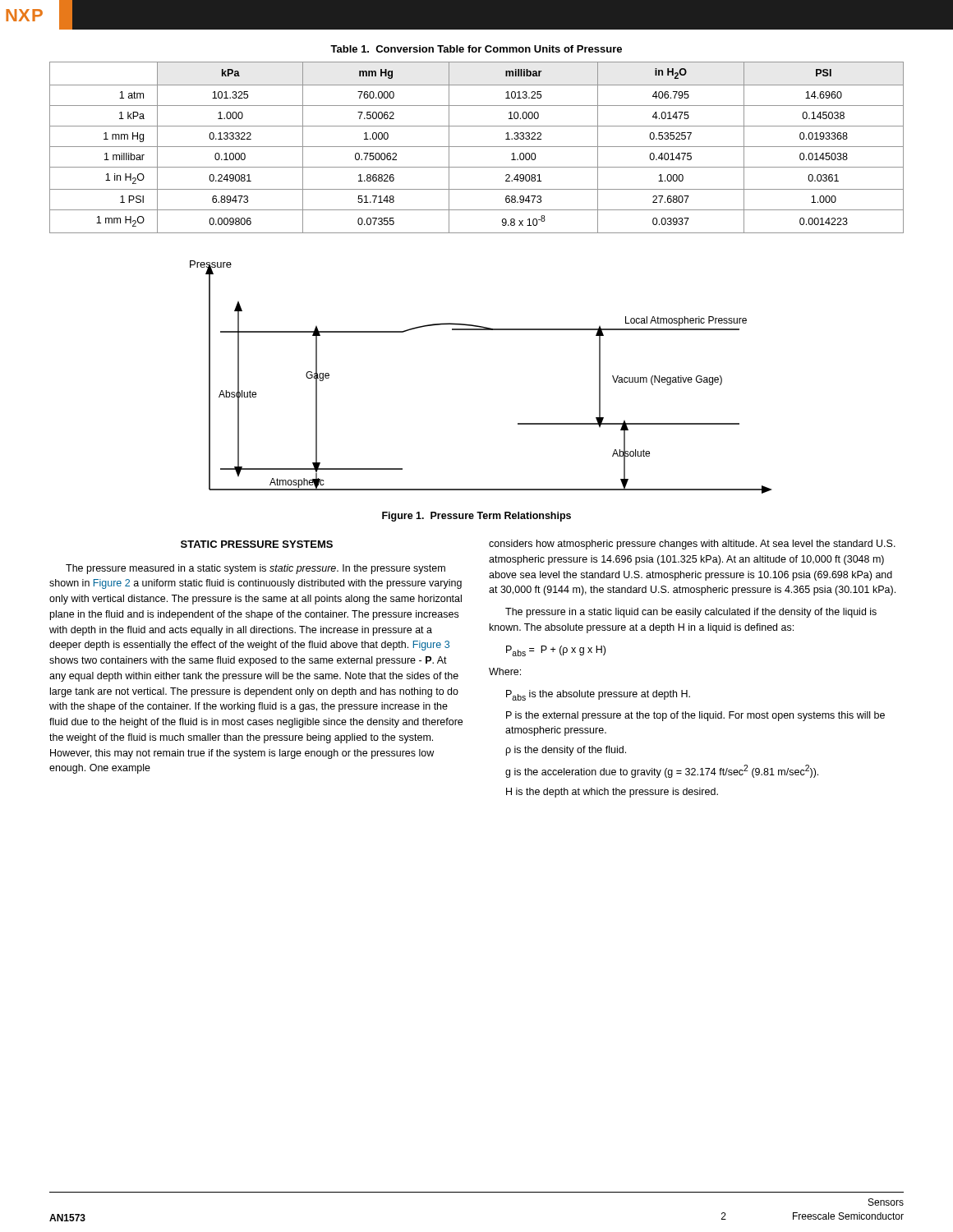This screenshot has width=953, height=1232.
Task: Navigate to the region starting "P is the external pressure"
Action: pyautogui.click(x=695, y=723)
